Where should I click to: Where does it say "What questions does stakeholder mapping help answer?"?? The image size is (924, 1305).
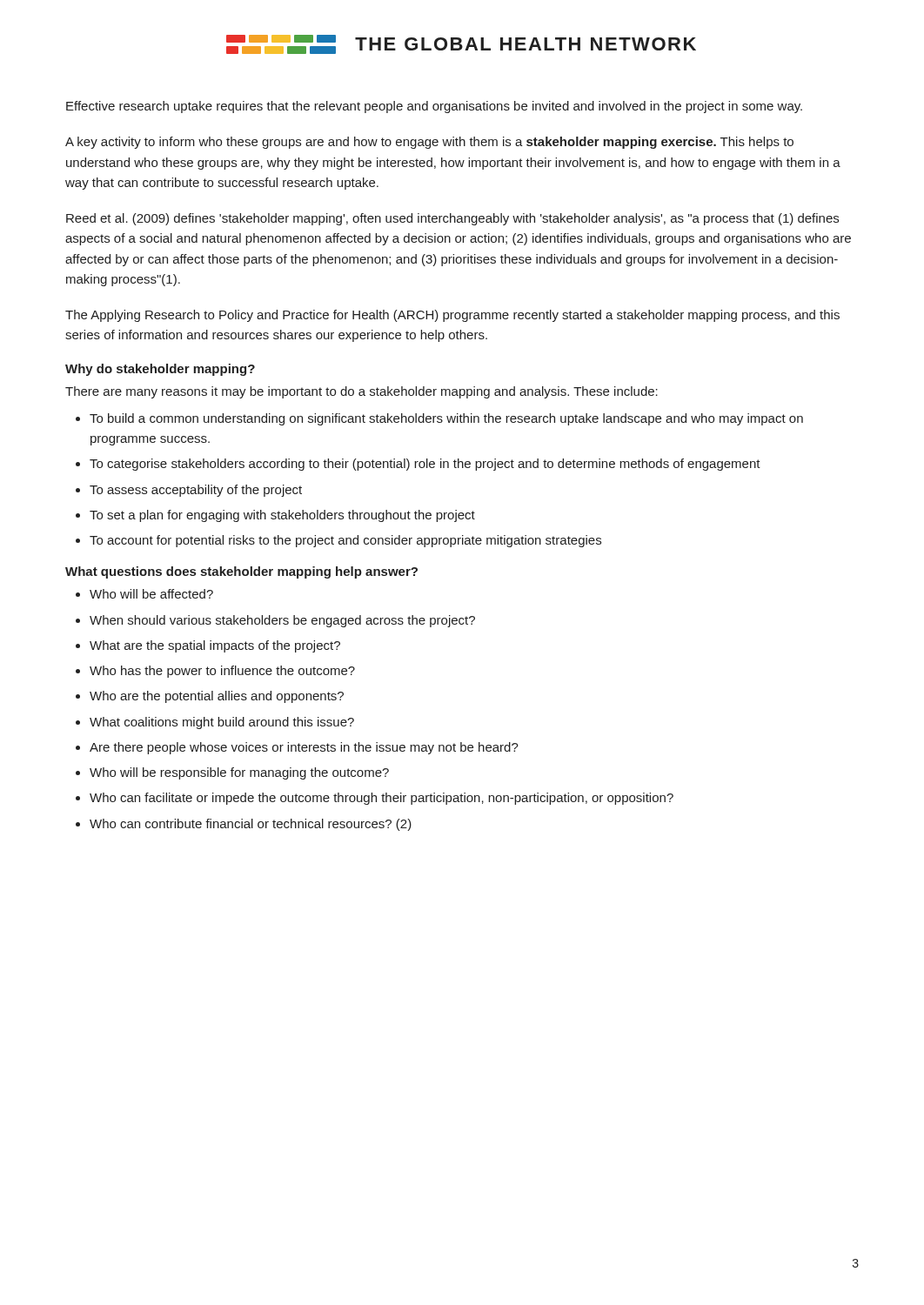[242, 571]
